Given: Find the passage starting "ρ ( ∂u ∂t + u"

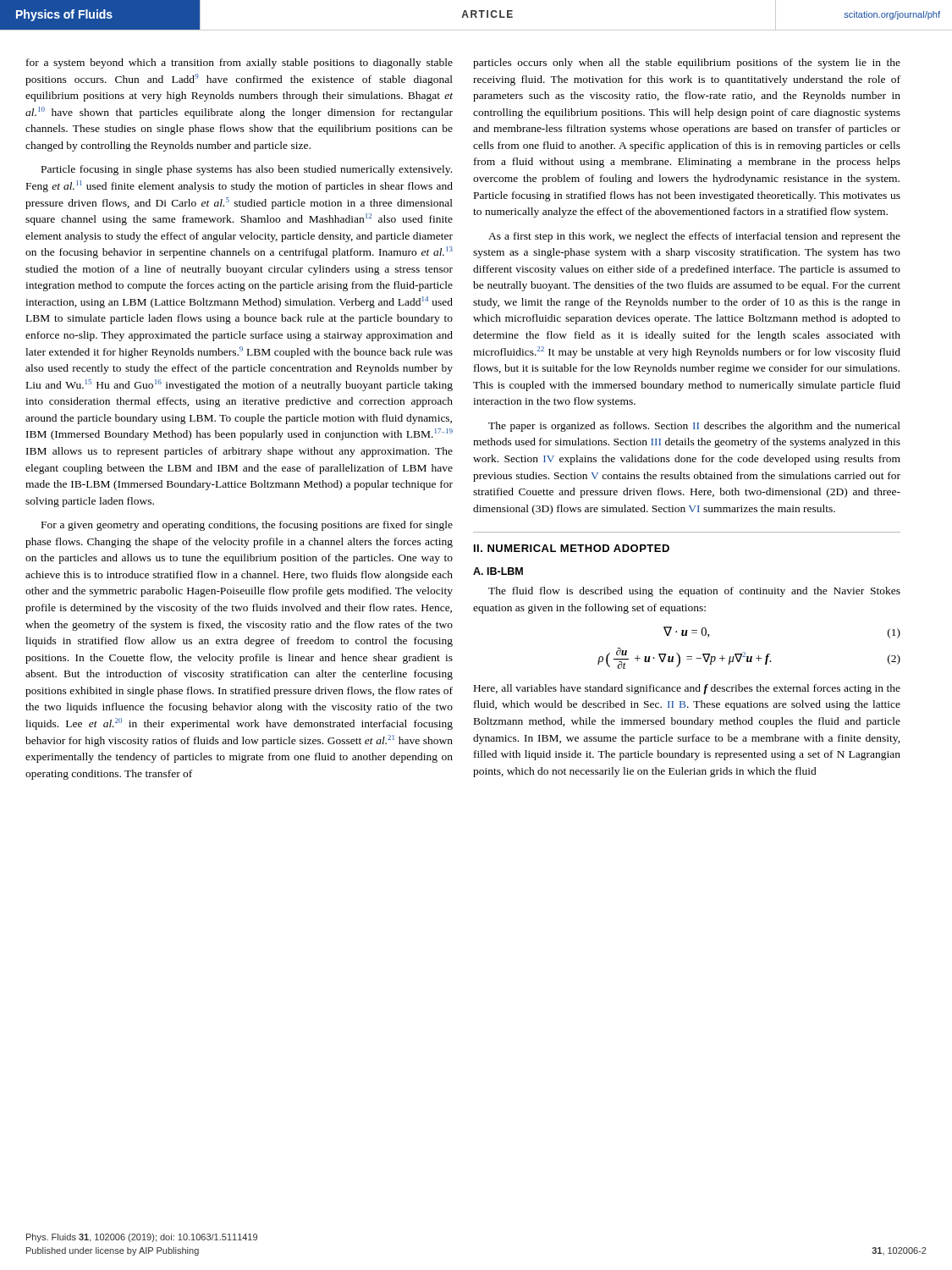Looking at the screenshot, I should (x=749, y=659).
